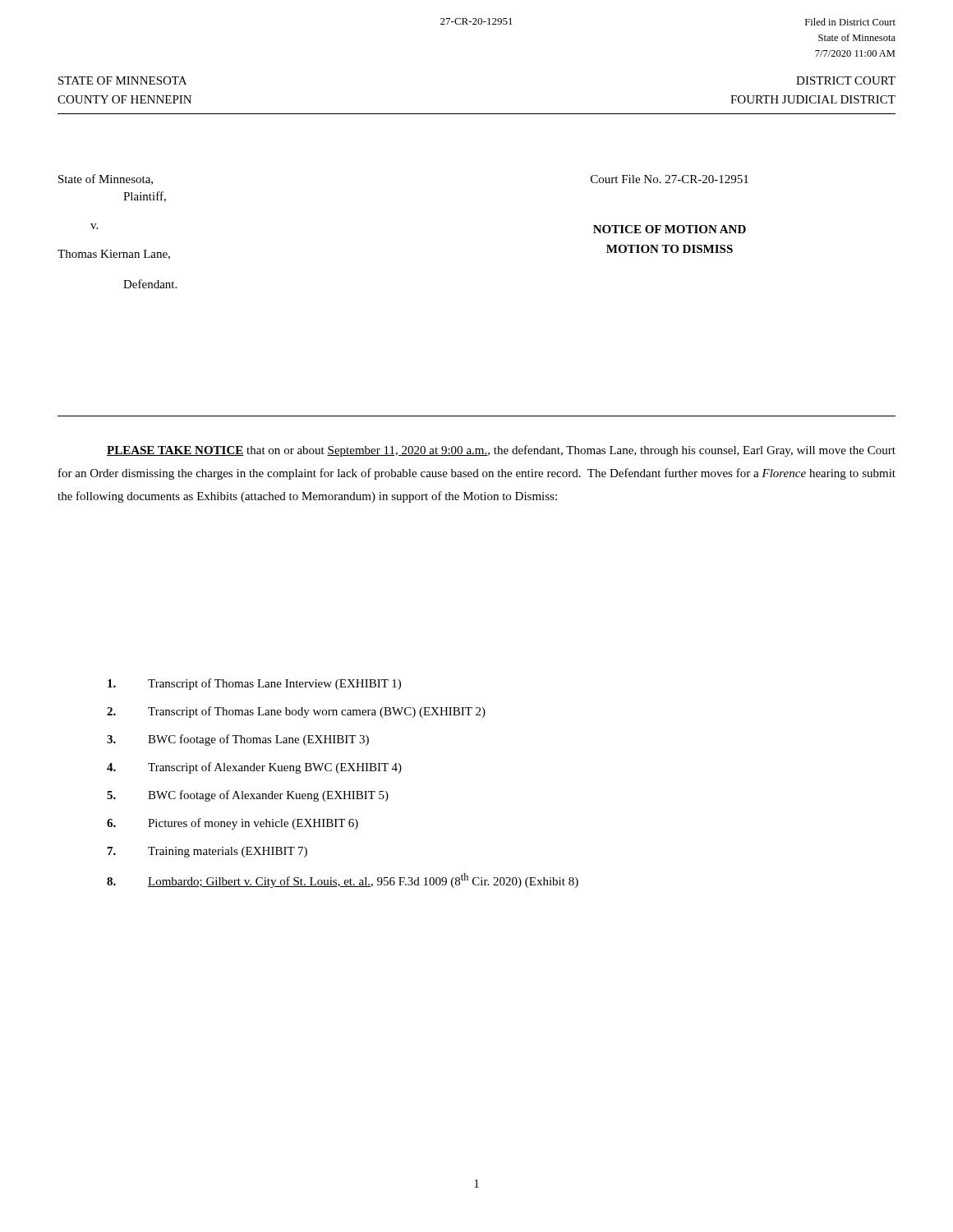The height and width of the screenshot is (1232, 953).
Task: Click on the text block with the text "PLEASE TAKE NOTICE"
Action: coord(476,473)
